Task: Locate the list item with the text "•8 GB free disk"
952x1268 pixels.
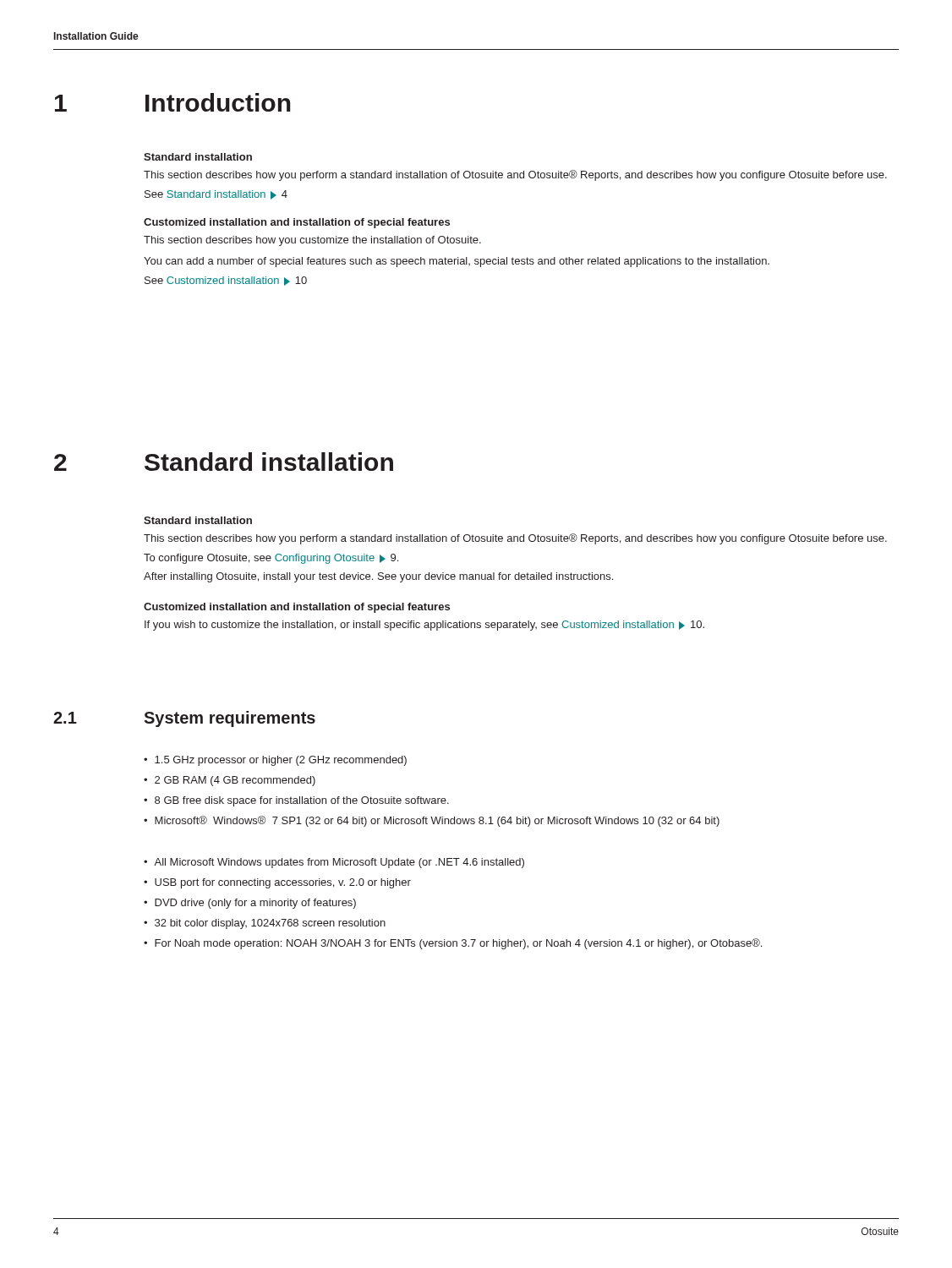Action: coord(297,800)
